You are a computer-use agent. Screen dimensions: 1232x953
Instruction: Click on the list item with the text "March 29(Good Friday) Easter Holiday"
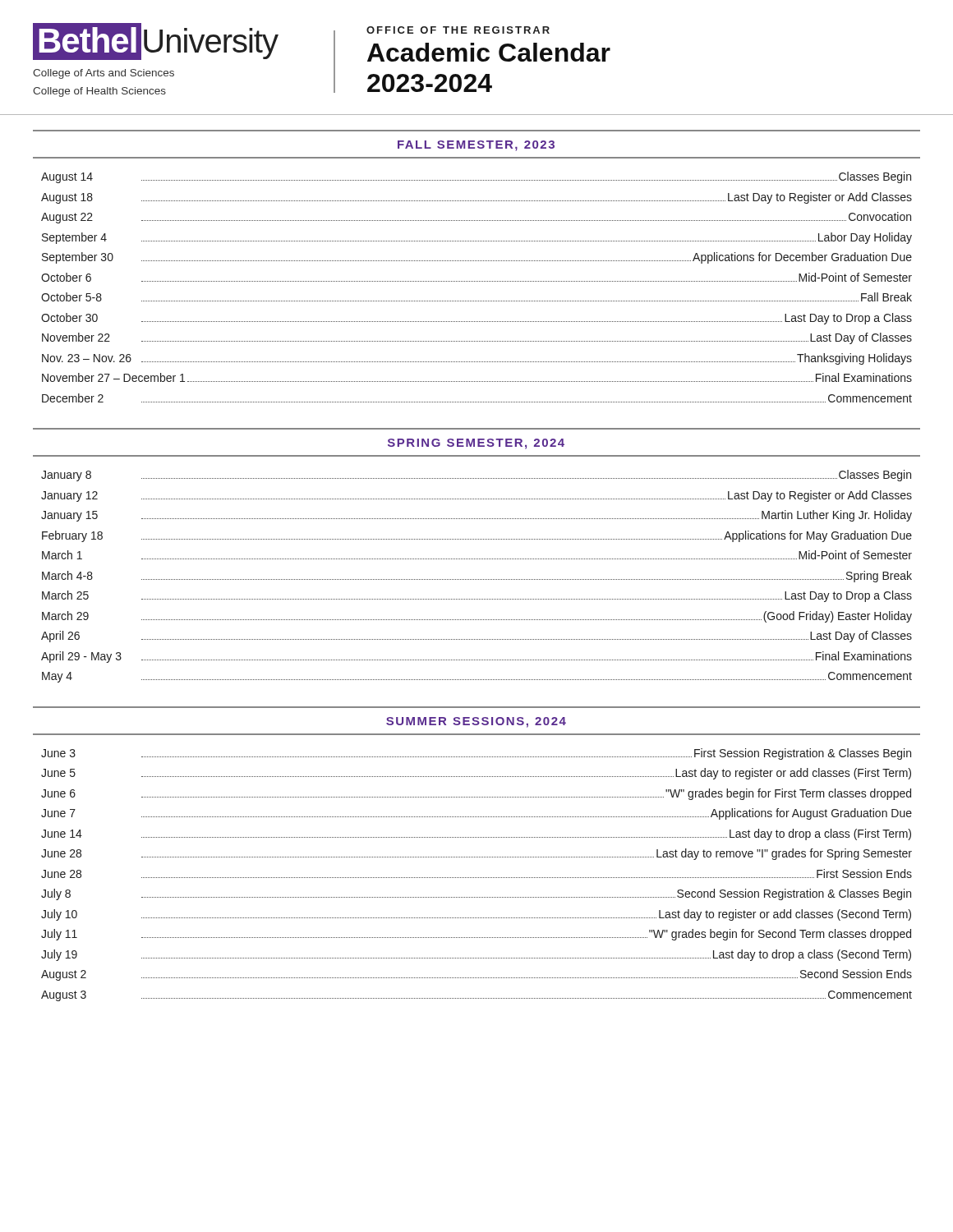click(x=476, y=616)
